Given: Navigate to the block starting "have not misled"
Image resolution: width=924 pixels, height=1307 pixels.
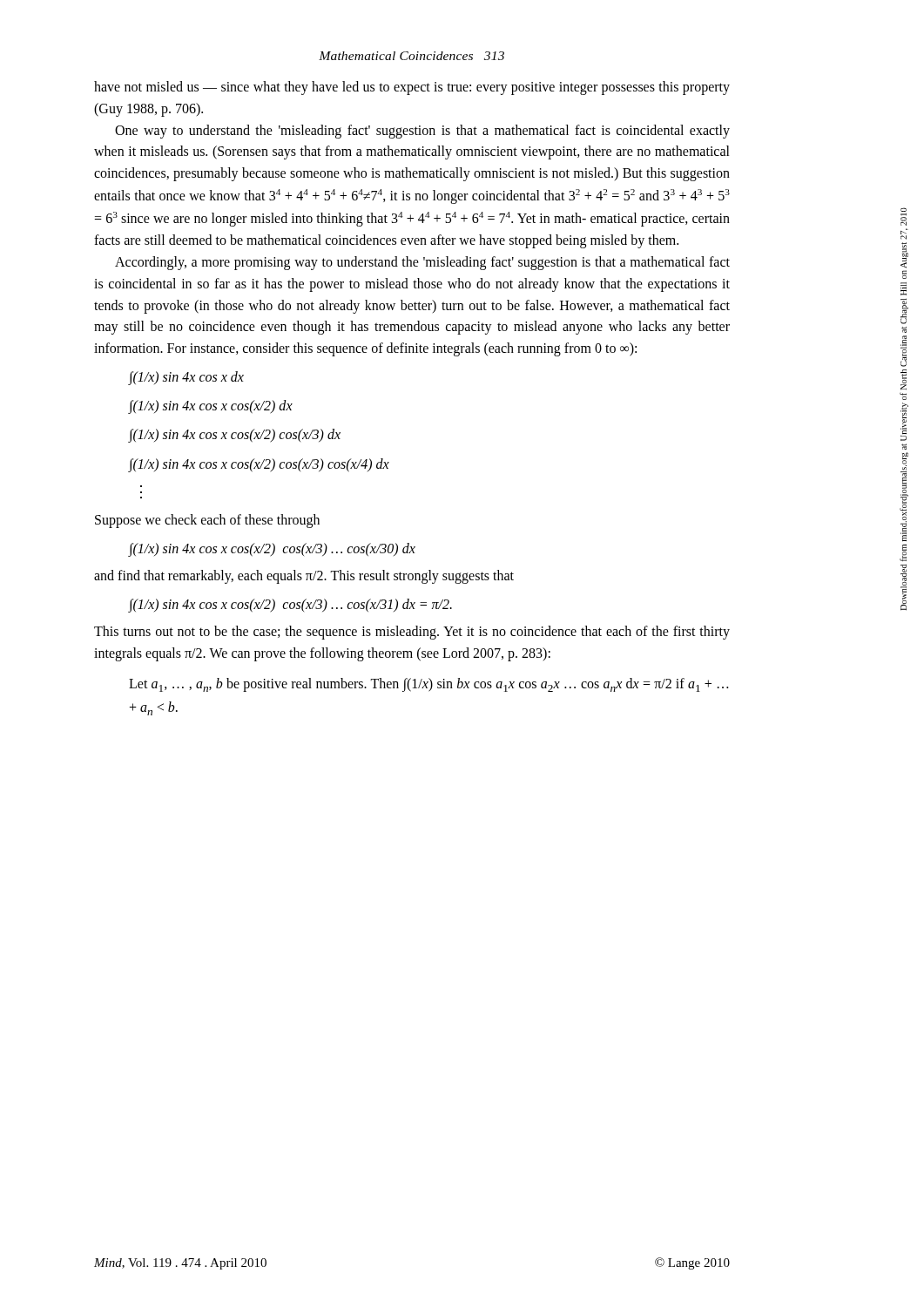Looking at the screenshot, I should point(412,218).
